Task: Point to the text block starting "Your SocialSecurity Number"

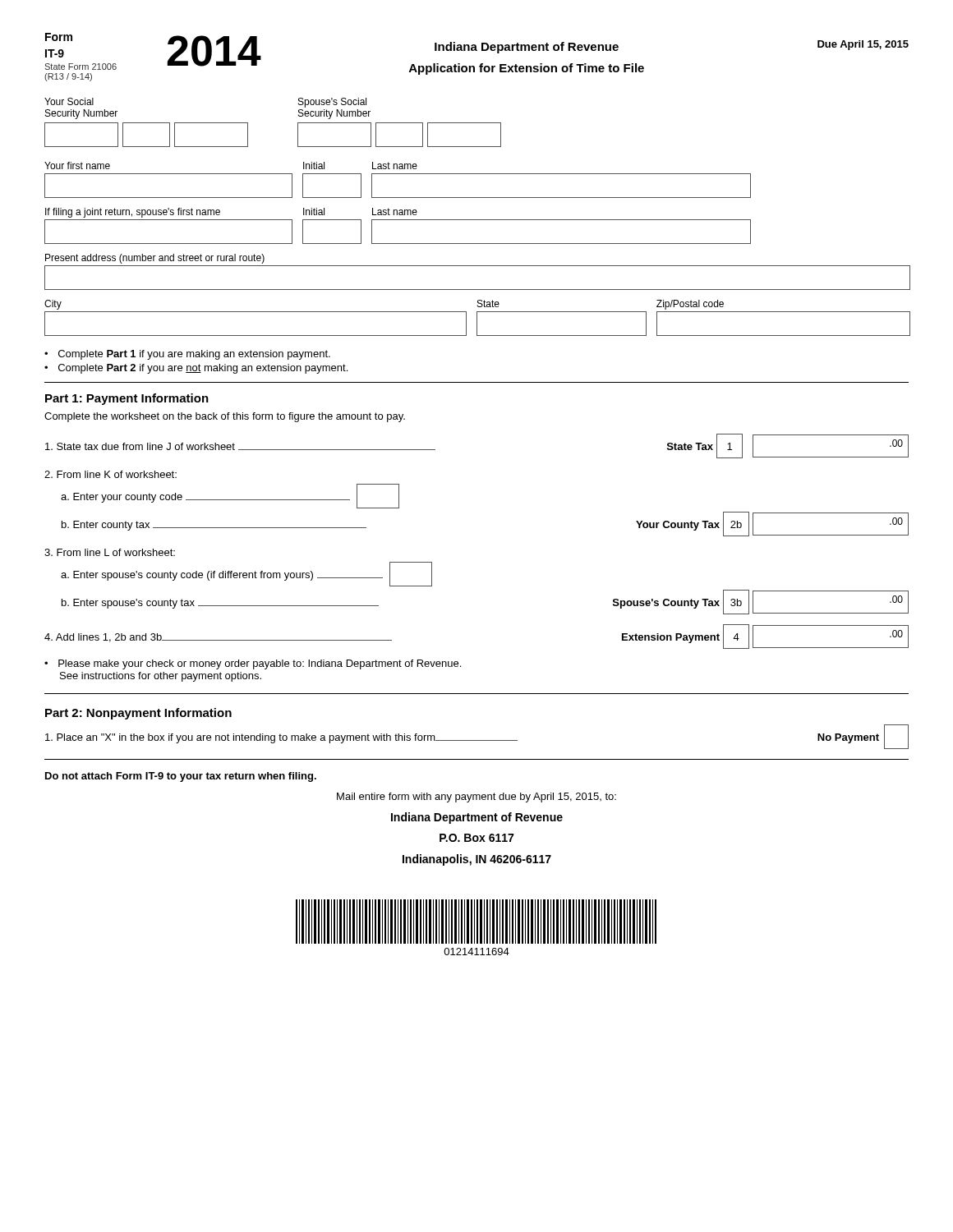Action: tap(146, 122)
